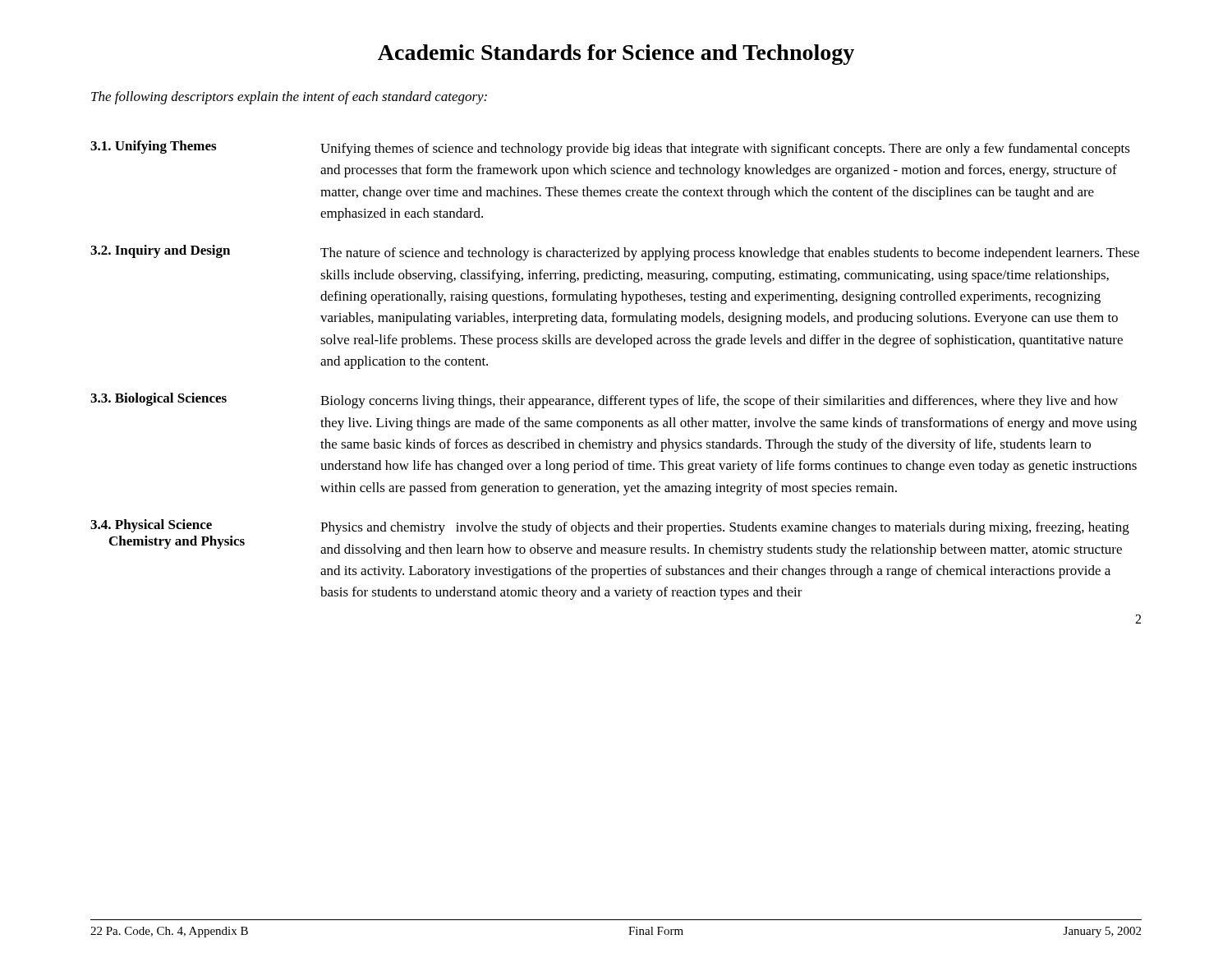1232x953 pixels.
Task: Click the passage that begins "Physics and chemistry involve the"
Action: tap(725, 560)
